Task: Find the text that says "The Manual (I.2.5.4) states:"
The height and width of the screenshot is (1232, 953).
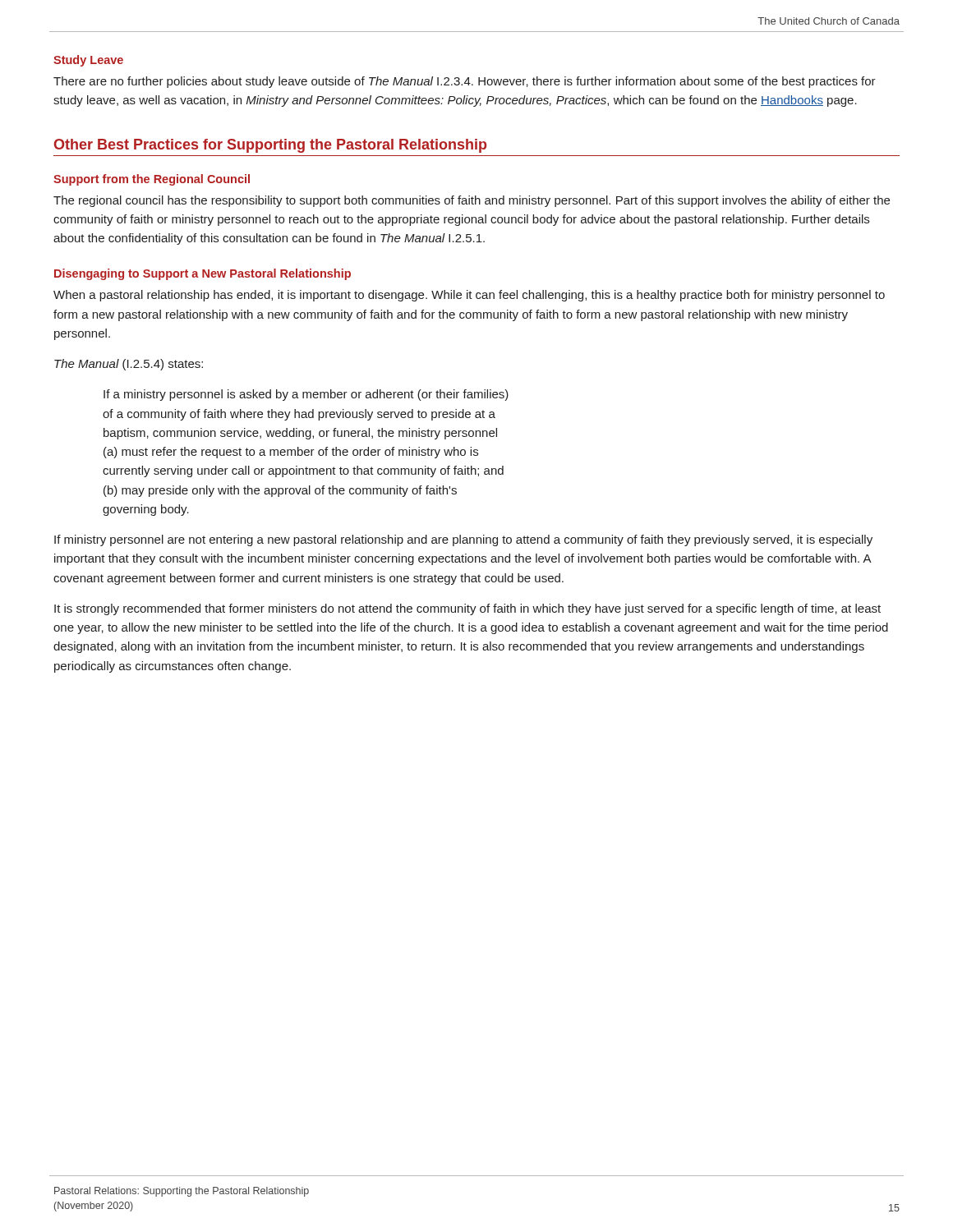Action: (x=129, y=365)
